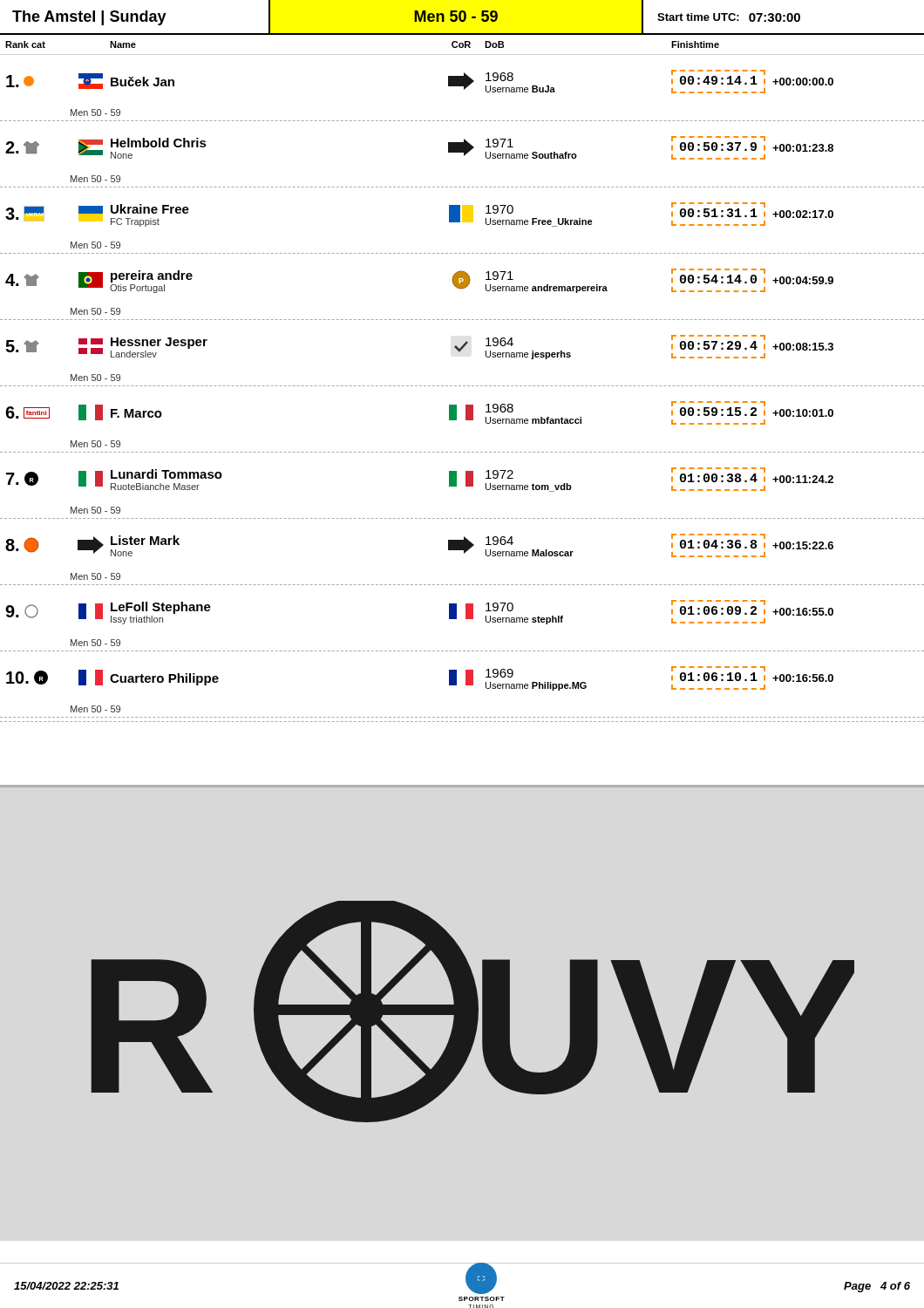Select the table that reads "R Cuartero Philippe 1969"
This screenshot has height=1308, width=924.
(x=462, y=685)
